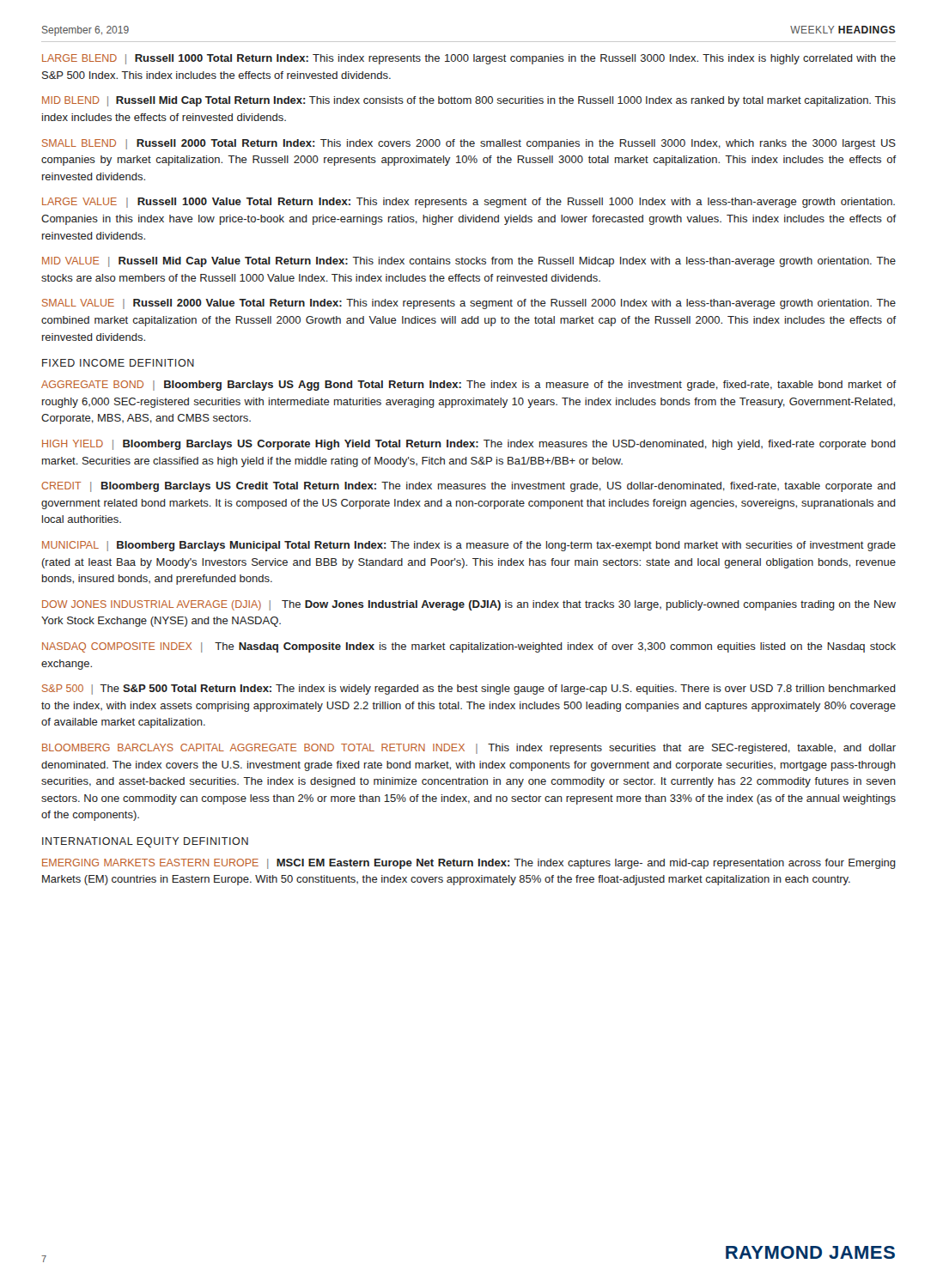Find the section header that reads "INTERNATIONAL EQUITY DEFINITION"

[x=145, y=841]
